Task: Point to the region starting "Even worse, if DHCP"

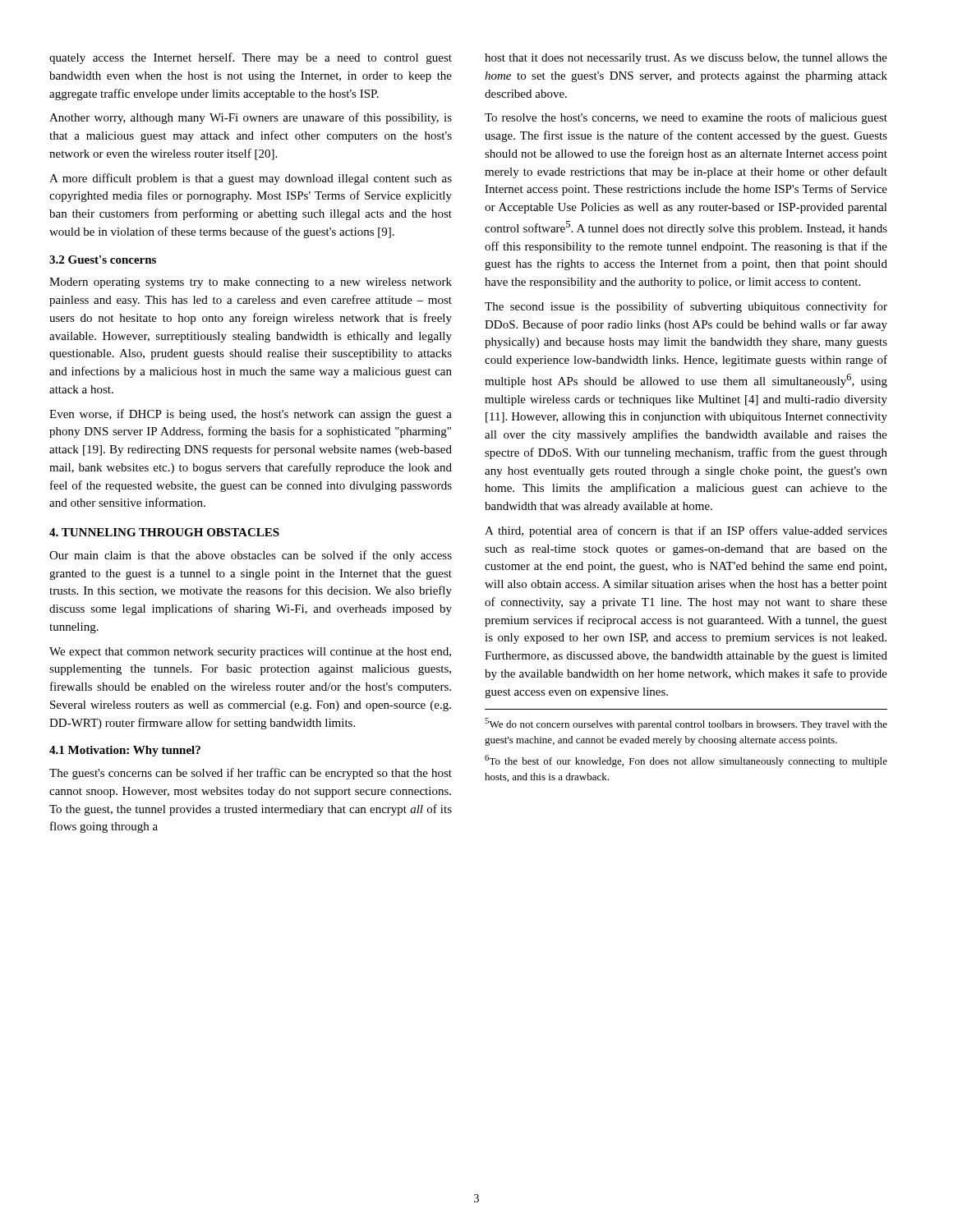Action: (x=251, y=459)
